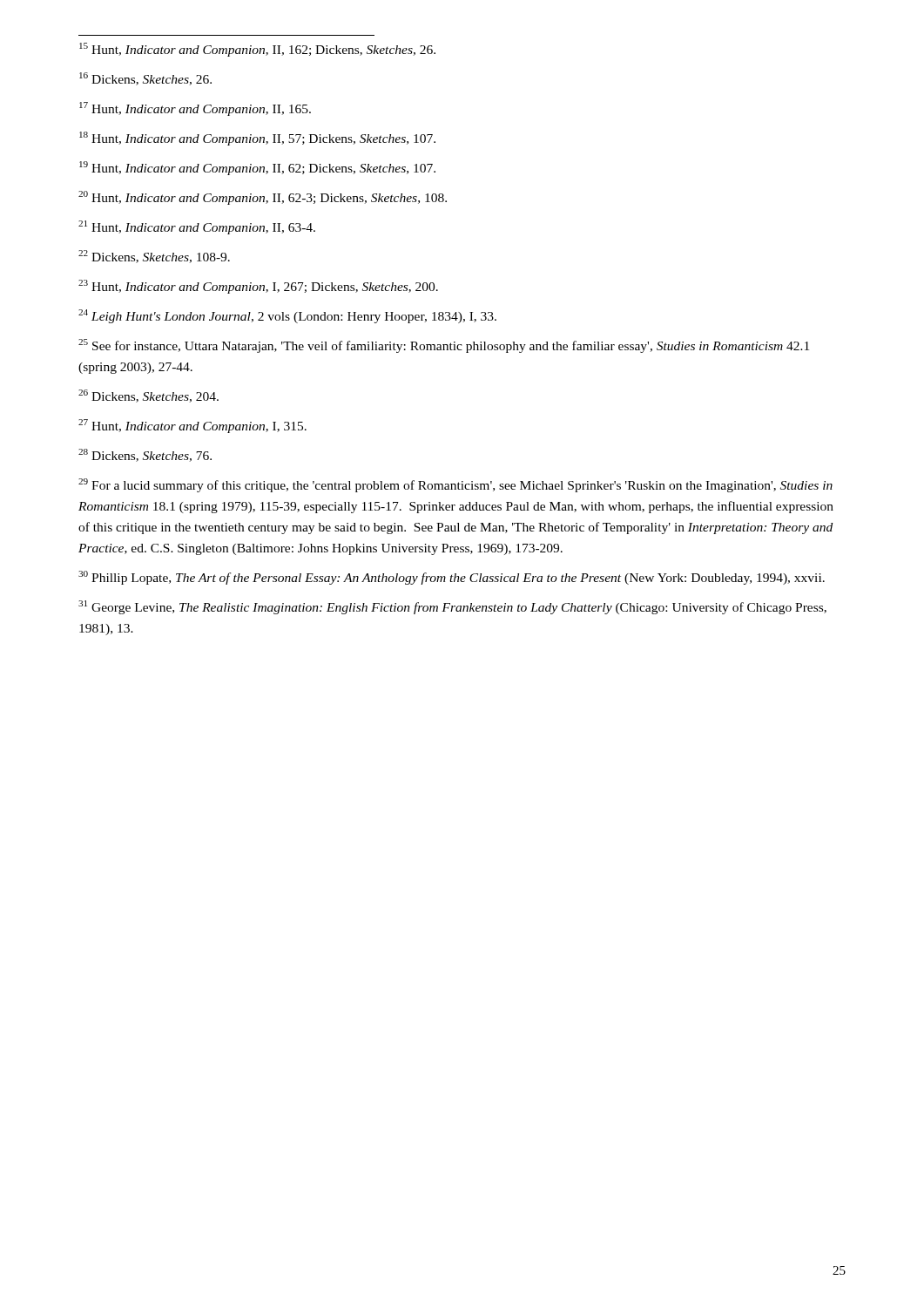Click on the passage starting "24 Leigh Hunt's London"
The width and height of the screenshot is (924, 1307).
pos(462,316)
